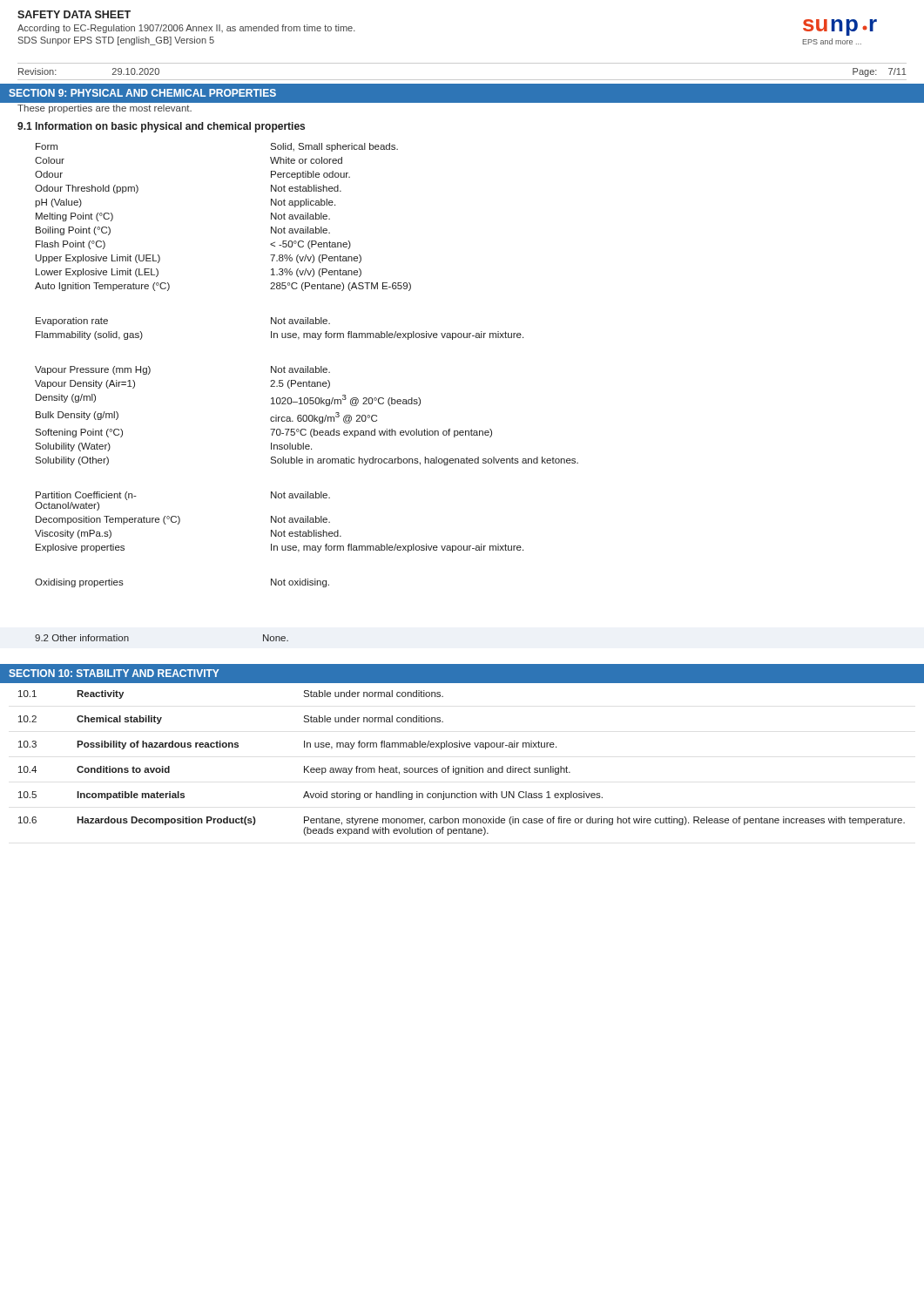The height and width of the screenshot is (1307, 924).
Task: Find the text block containing "FormSolid, Small spherical"
Action: pos(307,365)
